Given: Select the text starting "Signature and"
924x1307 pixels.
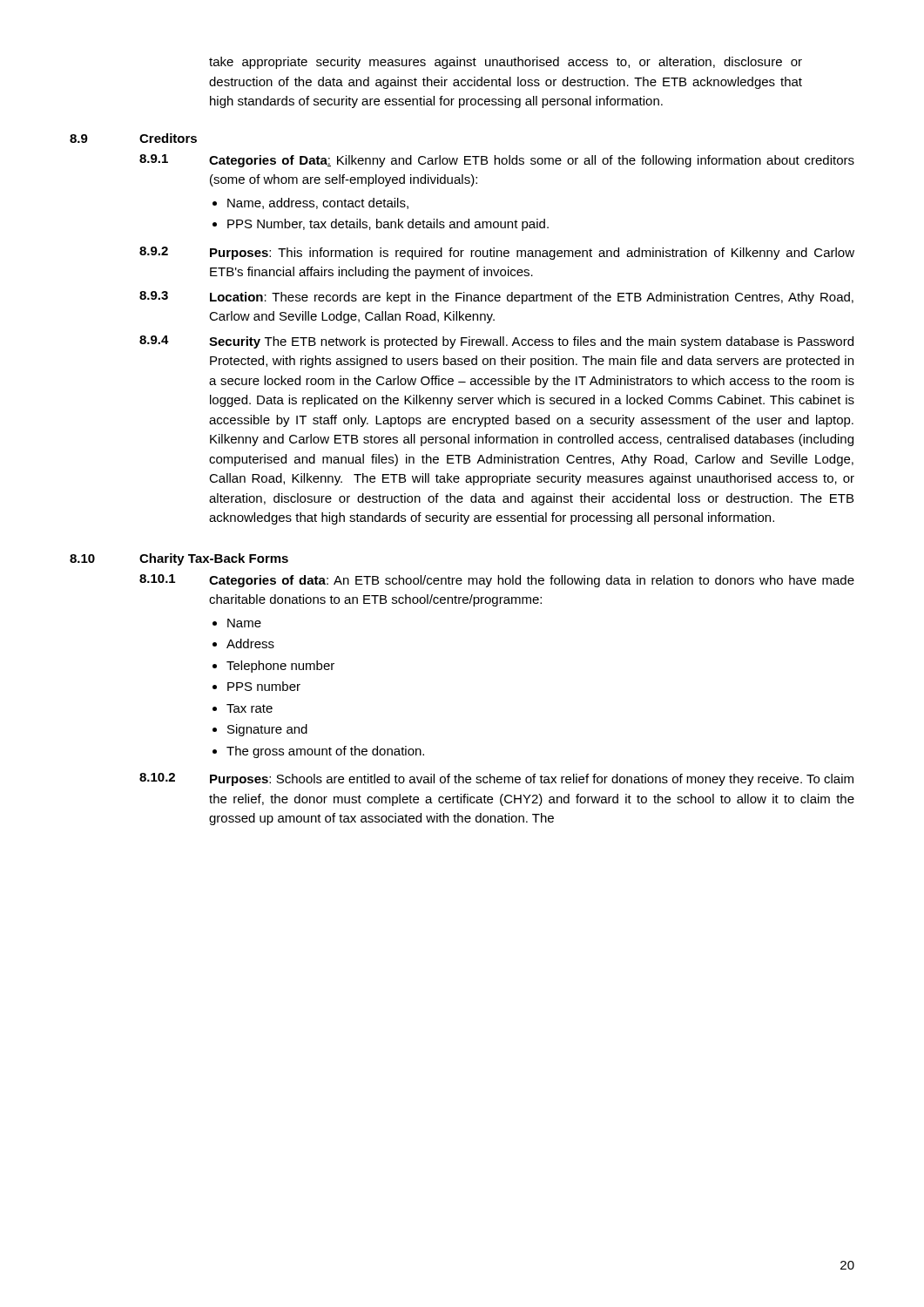Looking at the screenshot, I should 267,729.
